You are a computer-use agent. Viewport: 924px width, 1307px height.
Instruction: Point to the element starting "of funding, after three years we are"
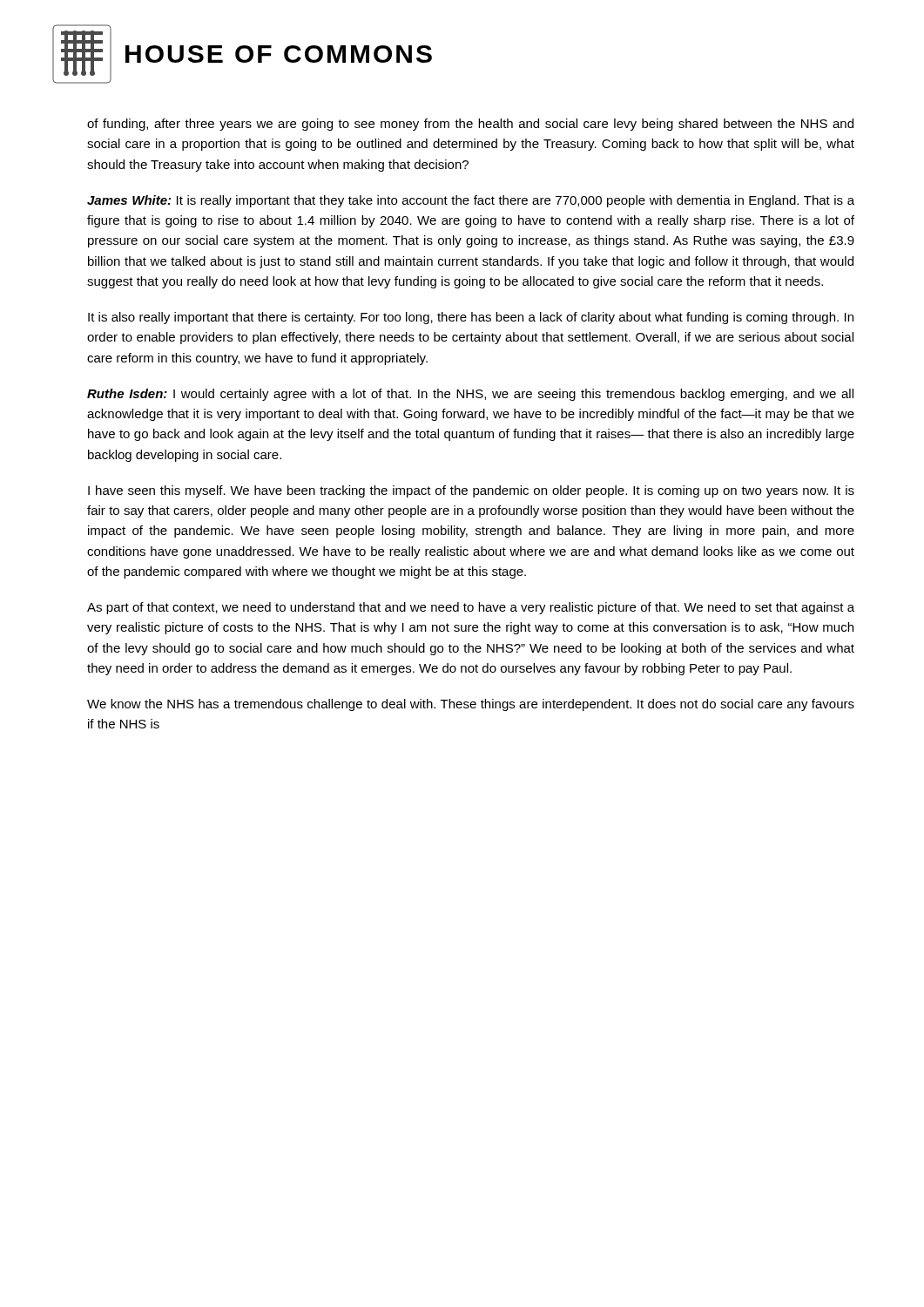pyautogui.click(x=471, y=144)
